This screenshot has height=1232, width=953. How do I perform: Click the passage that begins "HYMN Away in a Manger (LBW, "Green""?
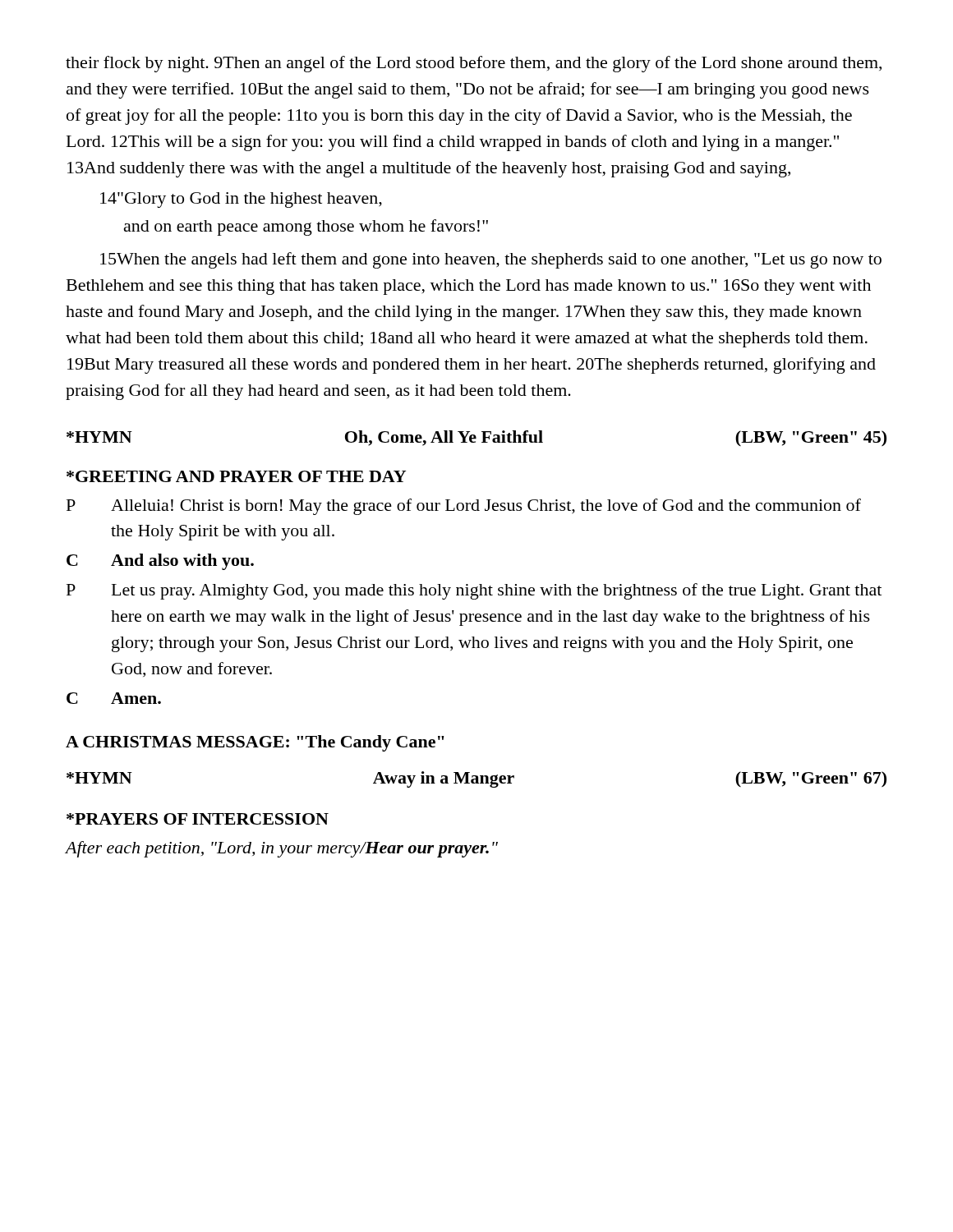coord(476,778)
